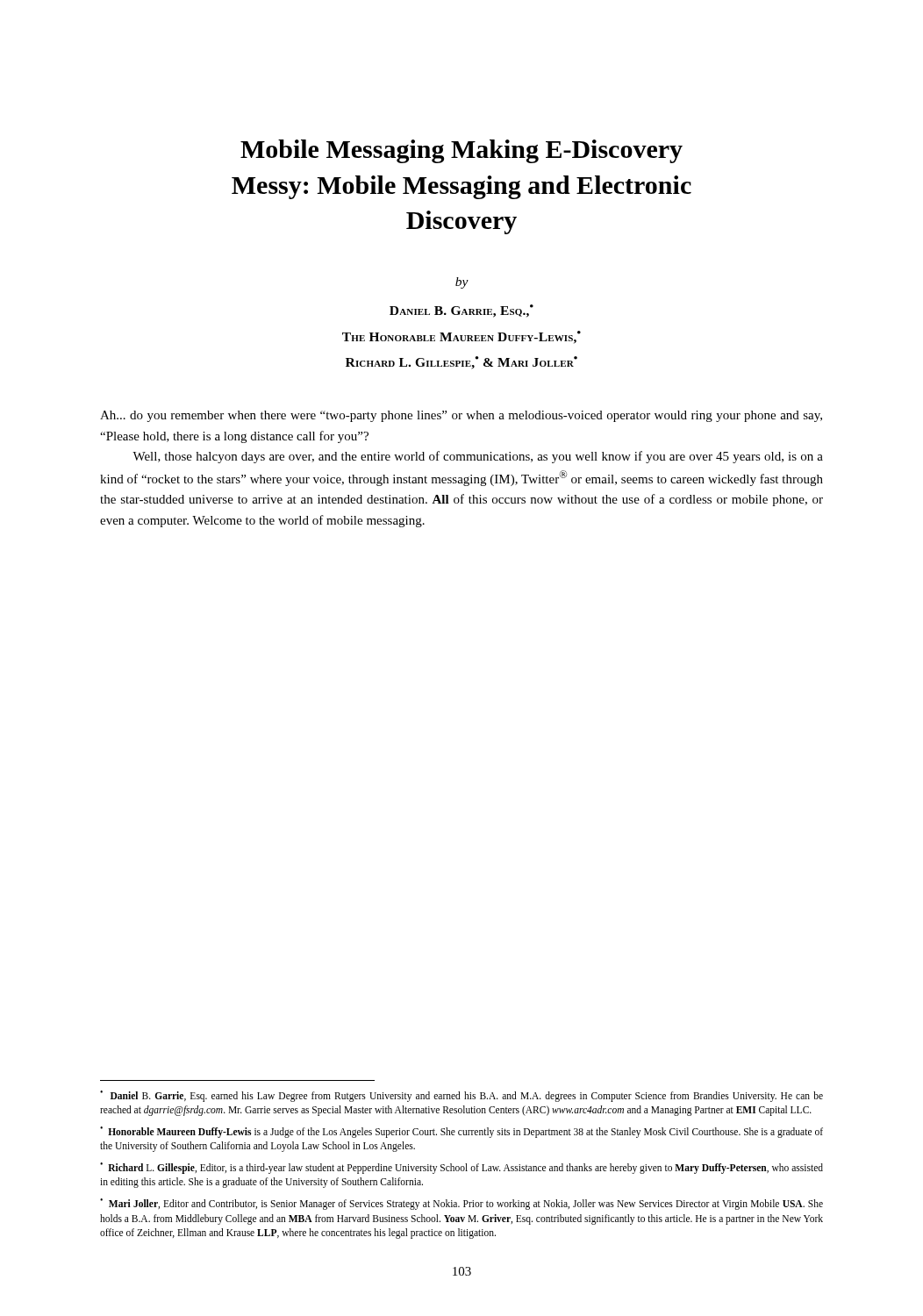Click on the text block that says "by Daniel B. Garrie, Esq.,•"

pos(462,322)
